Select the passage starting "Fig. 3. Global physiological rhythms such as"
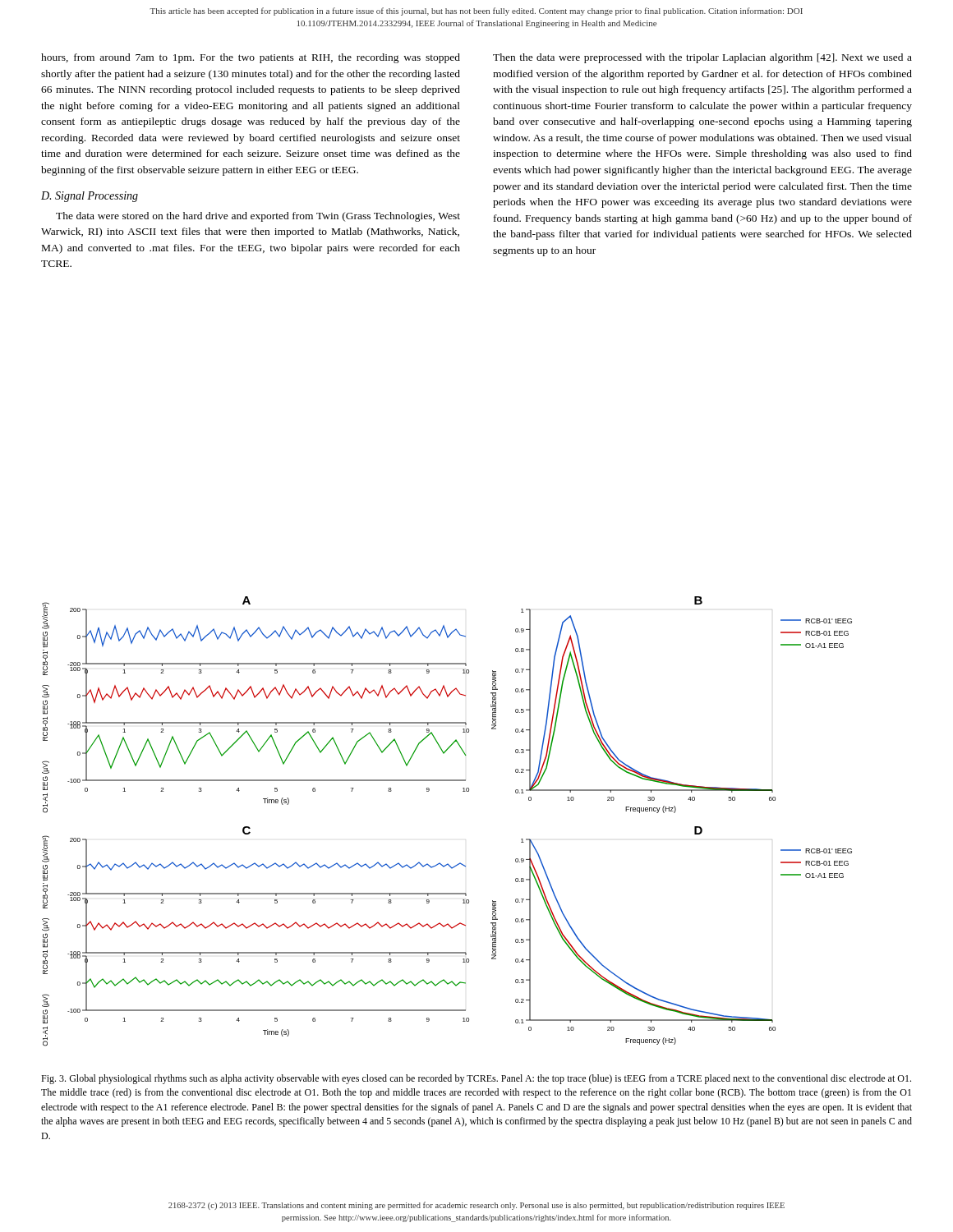 coord(476,1107)
